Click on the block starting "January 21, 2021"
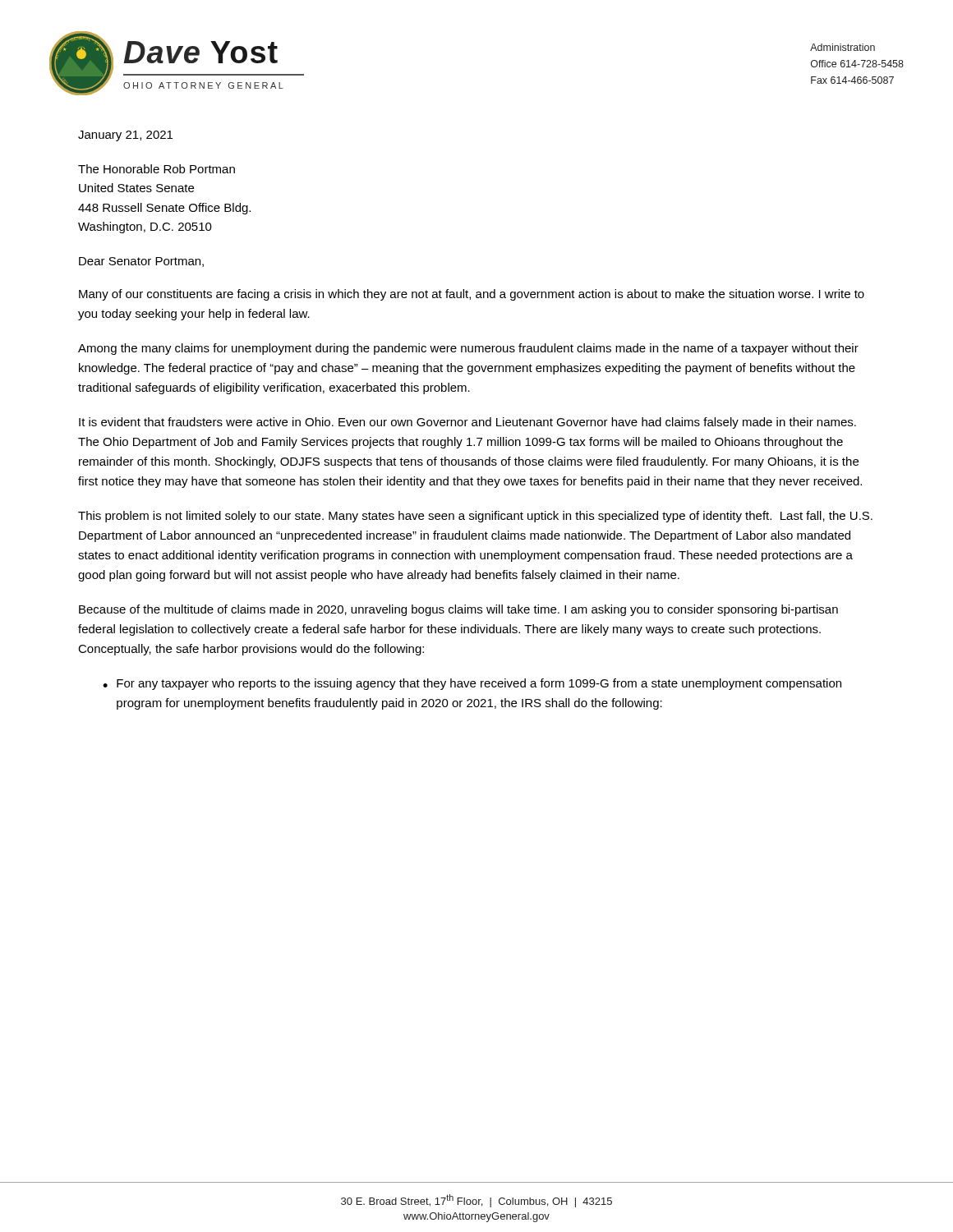 [126, 134]
